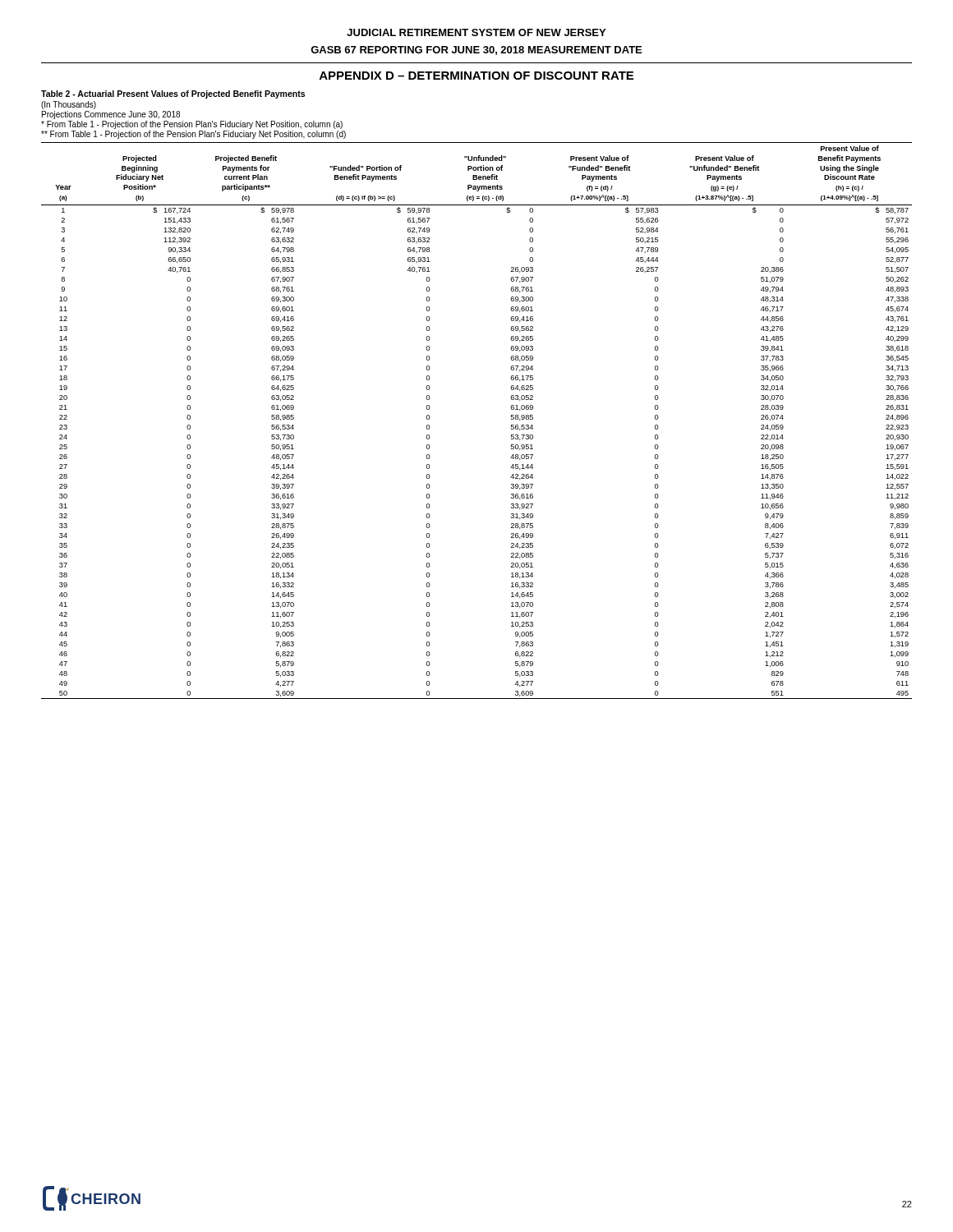Screen dimensions: 1232x953
Task: Select the text containing "(In Thousands)"
Action: click(x=69, y=104)
